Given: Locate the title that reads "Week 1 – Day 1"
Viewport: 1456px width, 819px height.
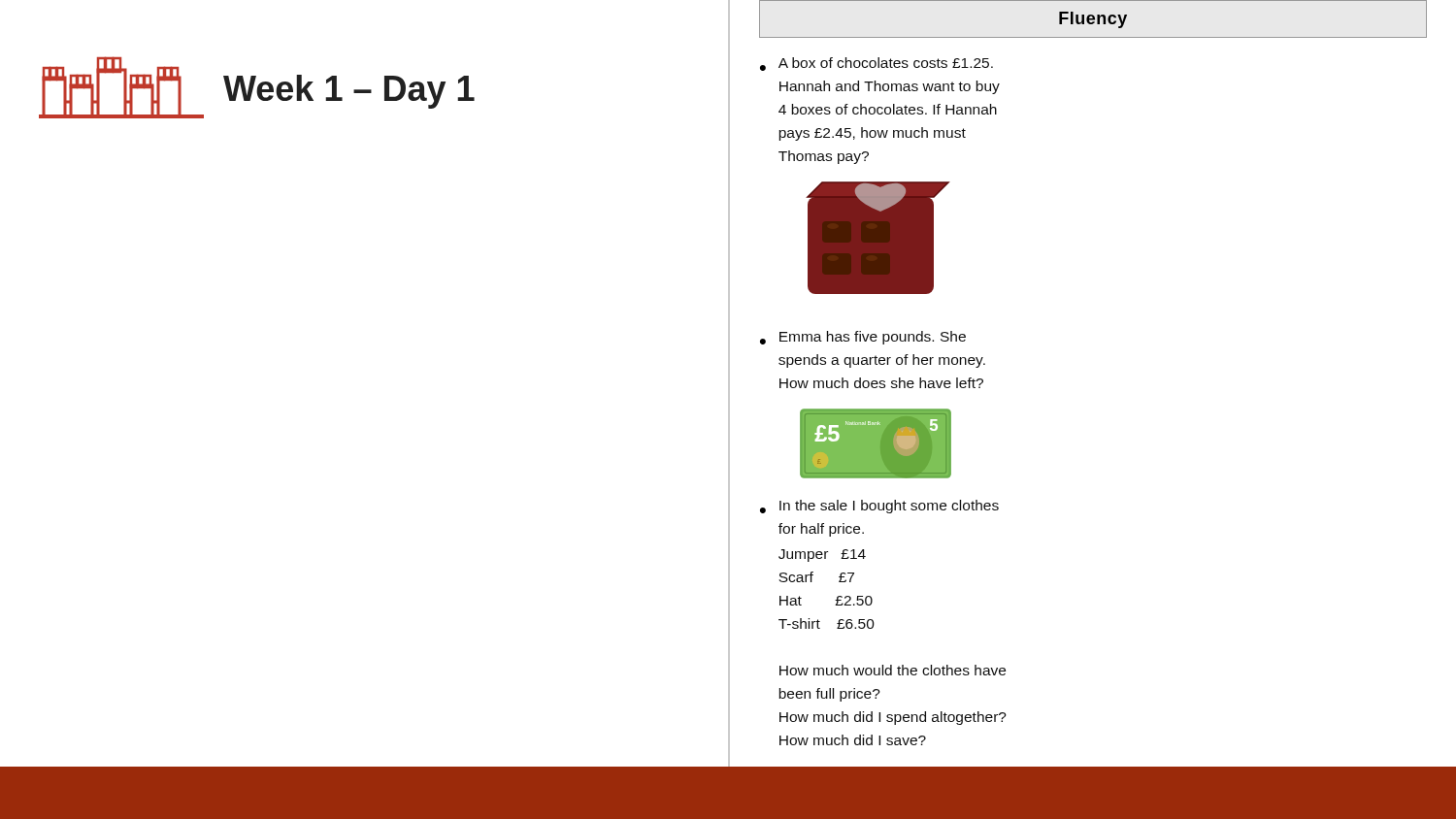Looking at the screenshot, I should (x=349, y=89).
